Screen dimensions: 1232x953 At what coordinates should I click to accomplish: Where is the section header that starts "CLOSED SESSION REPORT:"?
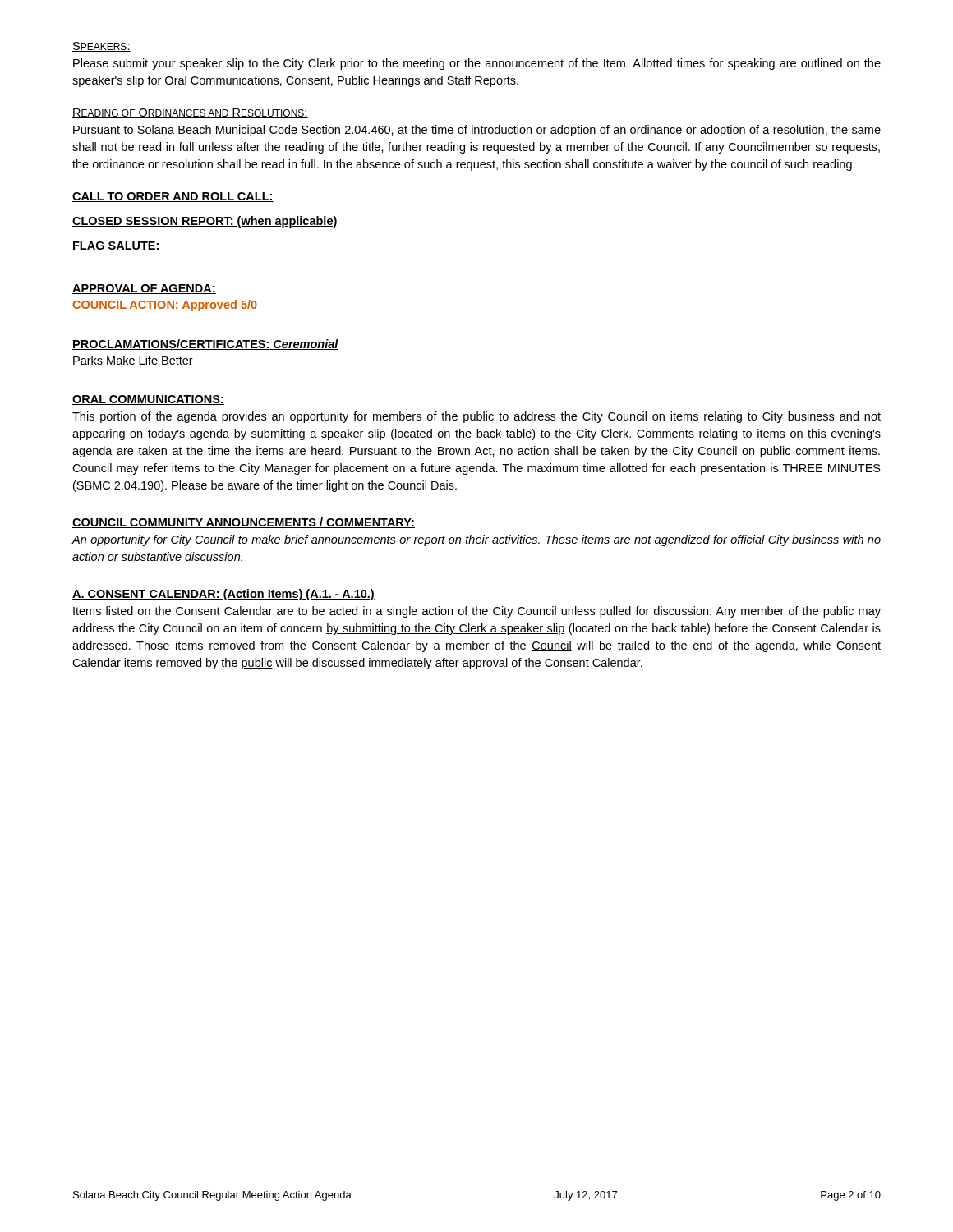pyautogui.click(x=205, y=221)
